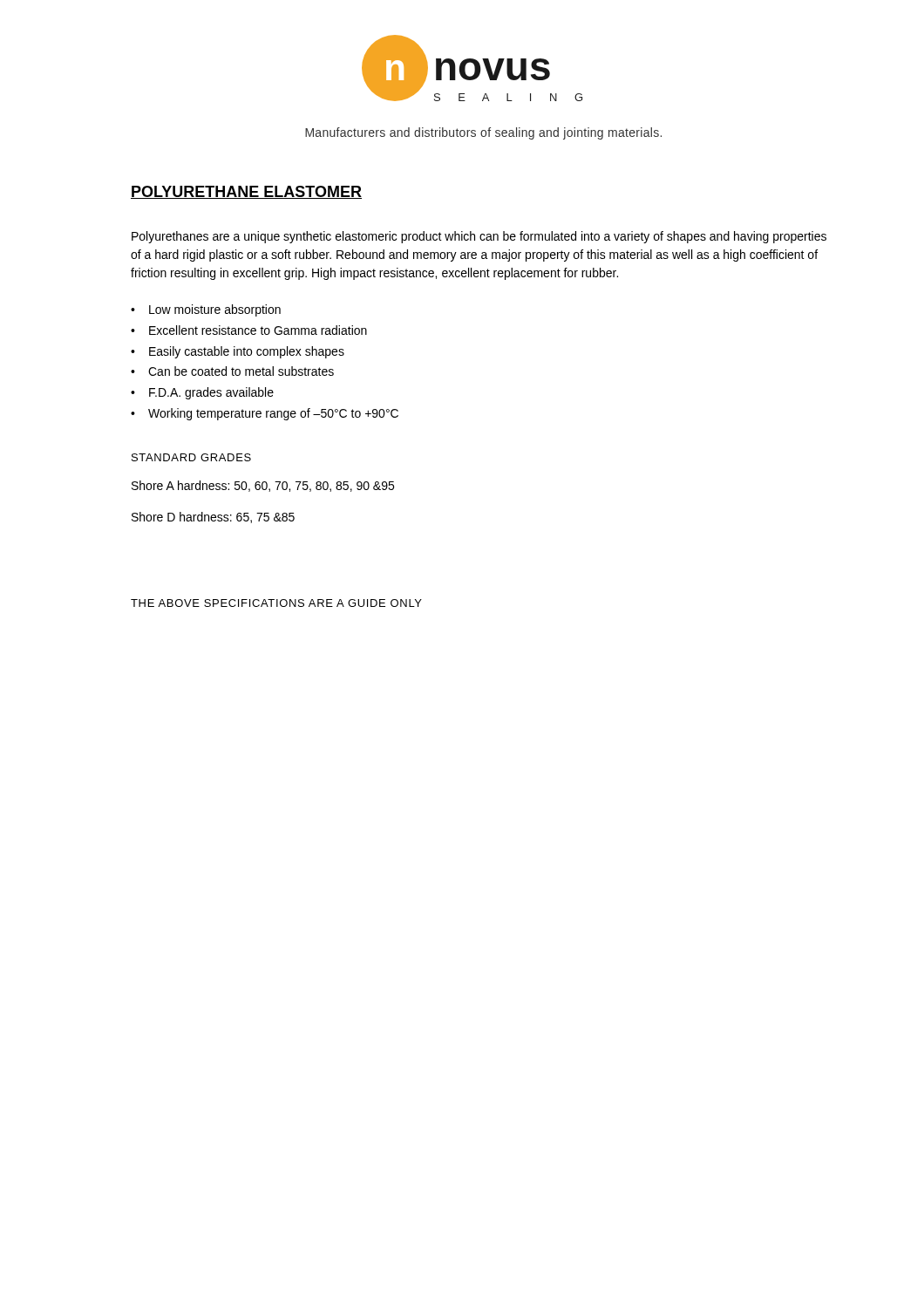The image size is (924, 1308).
Task: Locate the list item that reads "Working temperature range"
Action: tap(274, 413)
